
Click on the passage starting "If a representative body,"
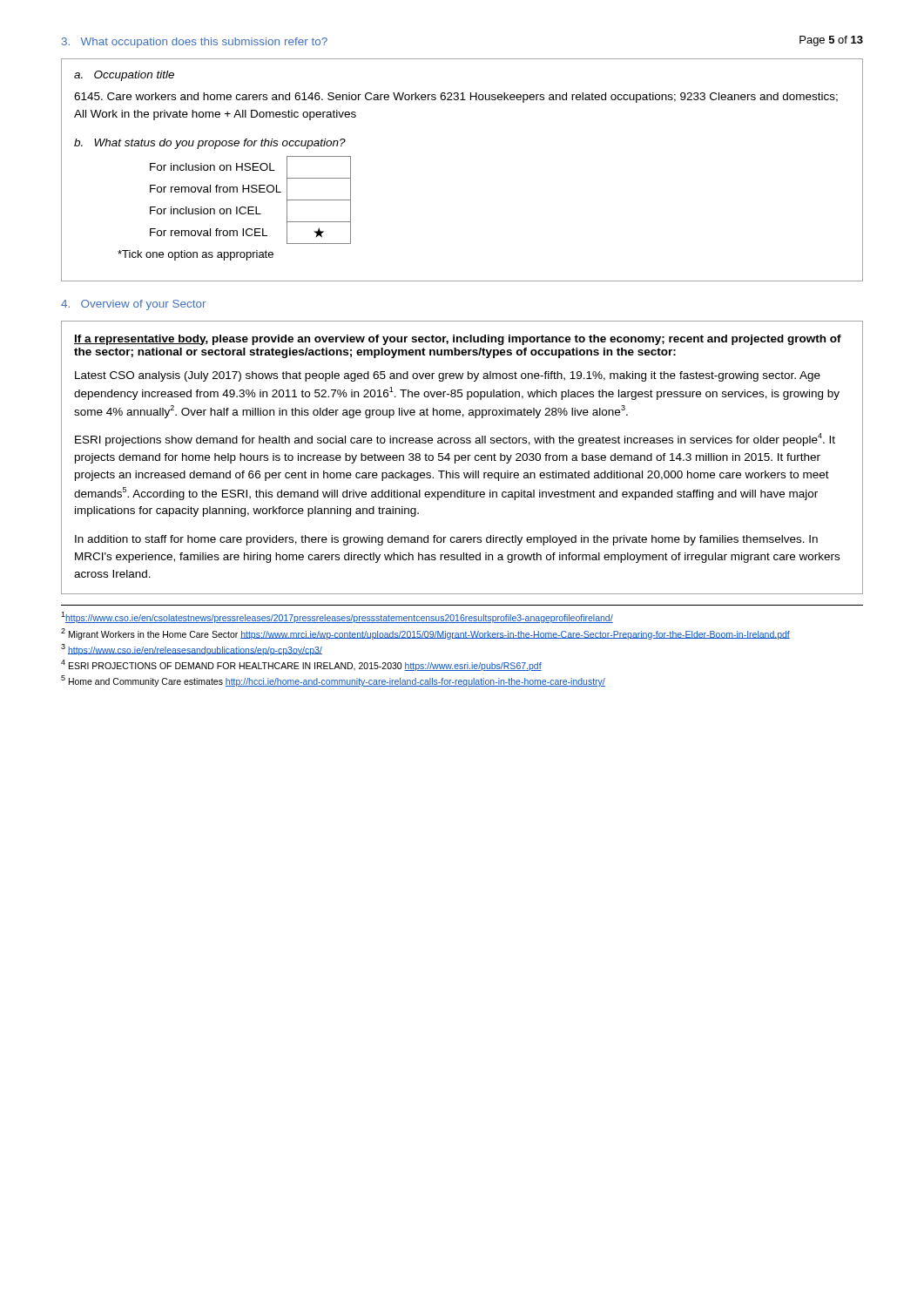pos(462,457)
